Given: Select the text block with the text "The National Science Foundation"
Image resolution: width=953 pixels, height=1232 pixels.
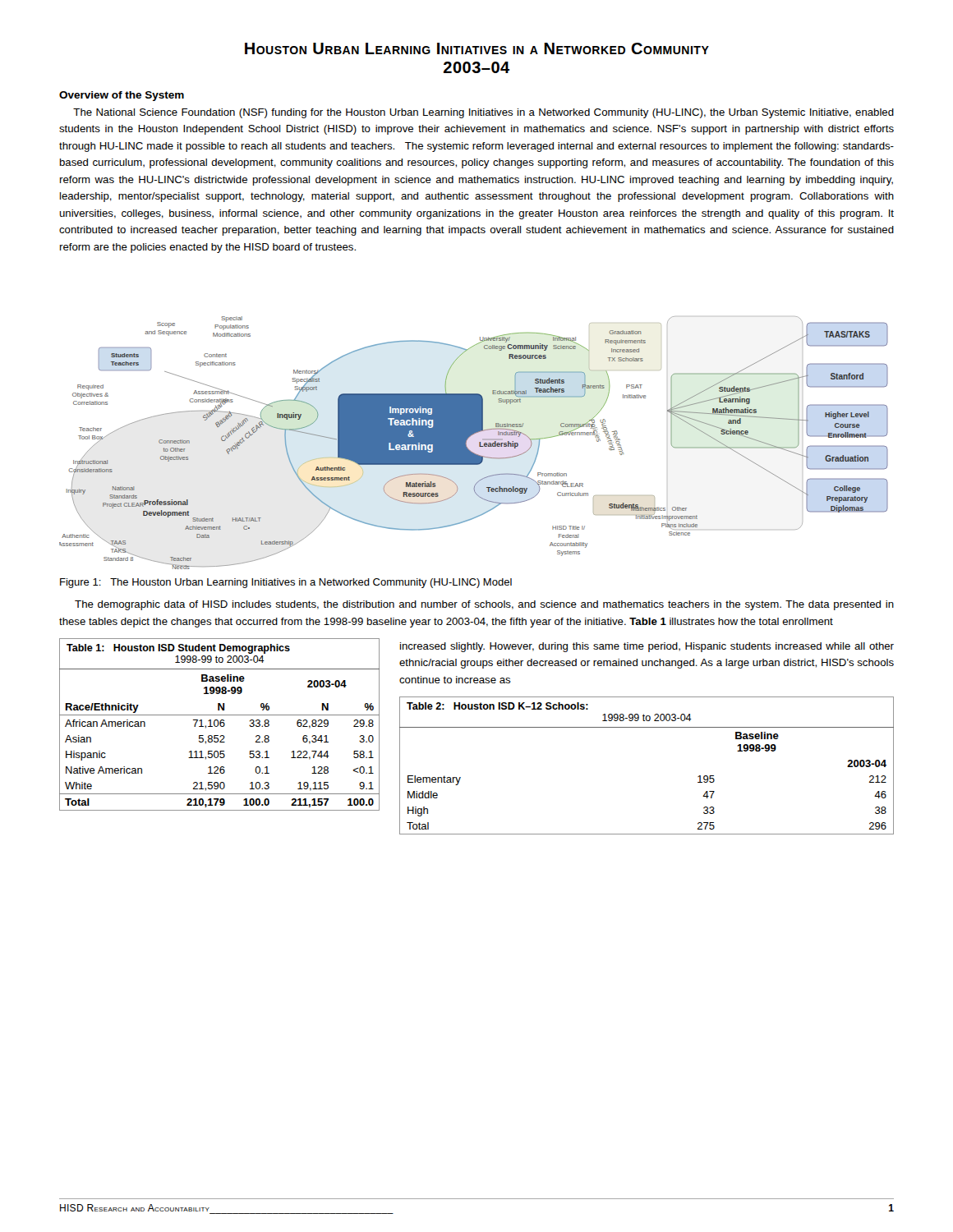Looking at the screenshot, I should [476, 179].
